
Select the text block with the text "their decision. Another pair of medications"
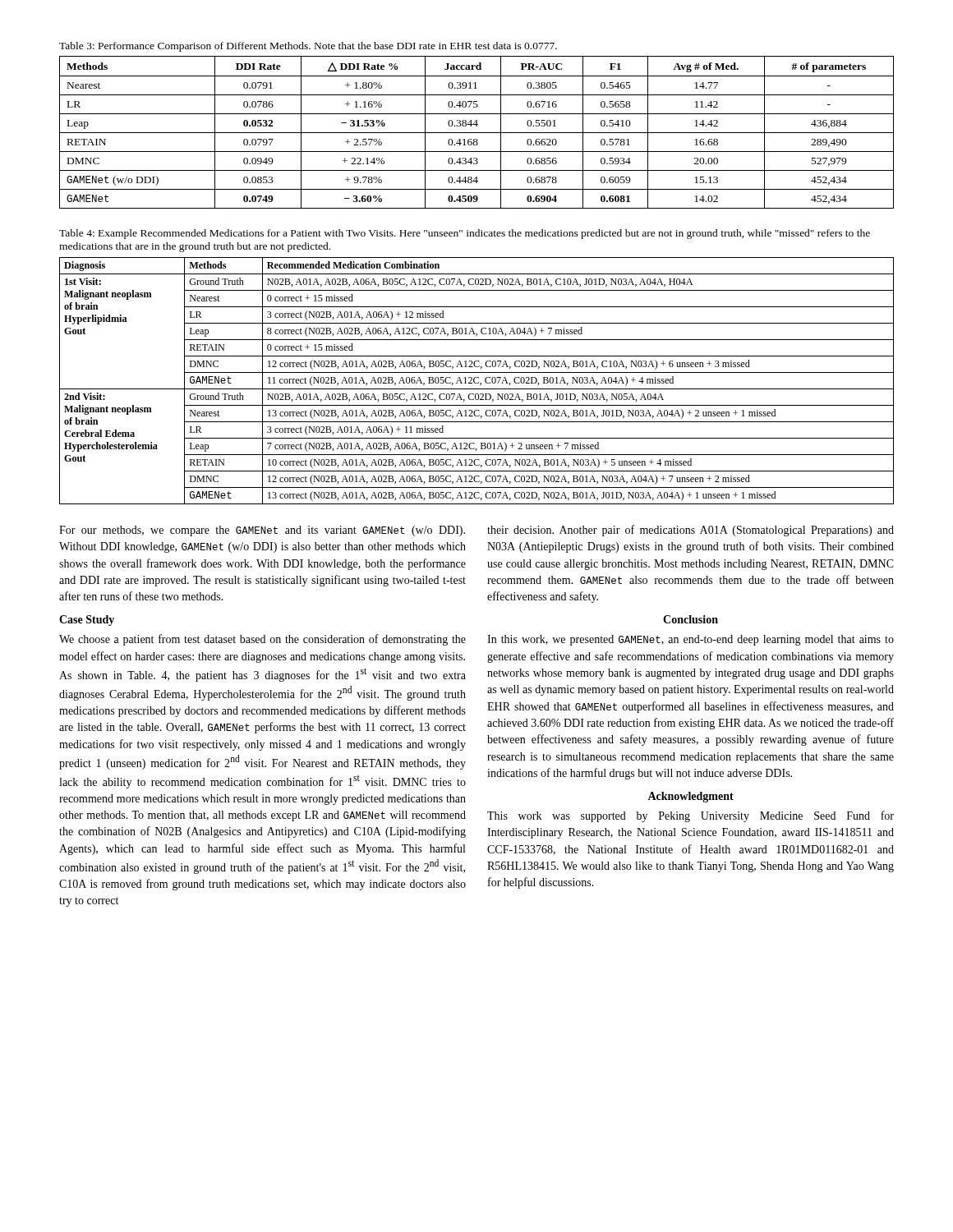(x=690, y=564)
